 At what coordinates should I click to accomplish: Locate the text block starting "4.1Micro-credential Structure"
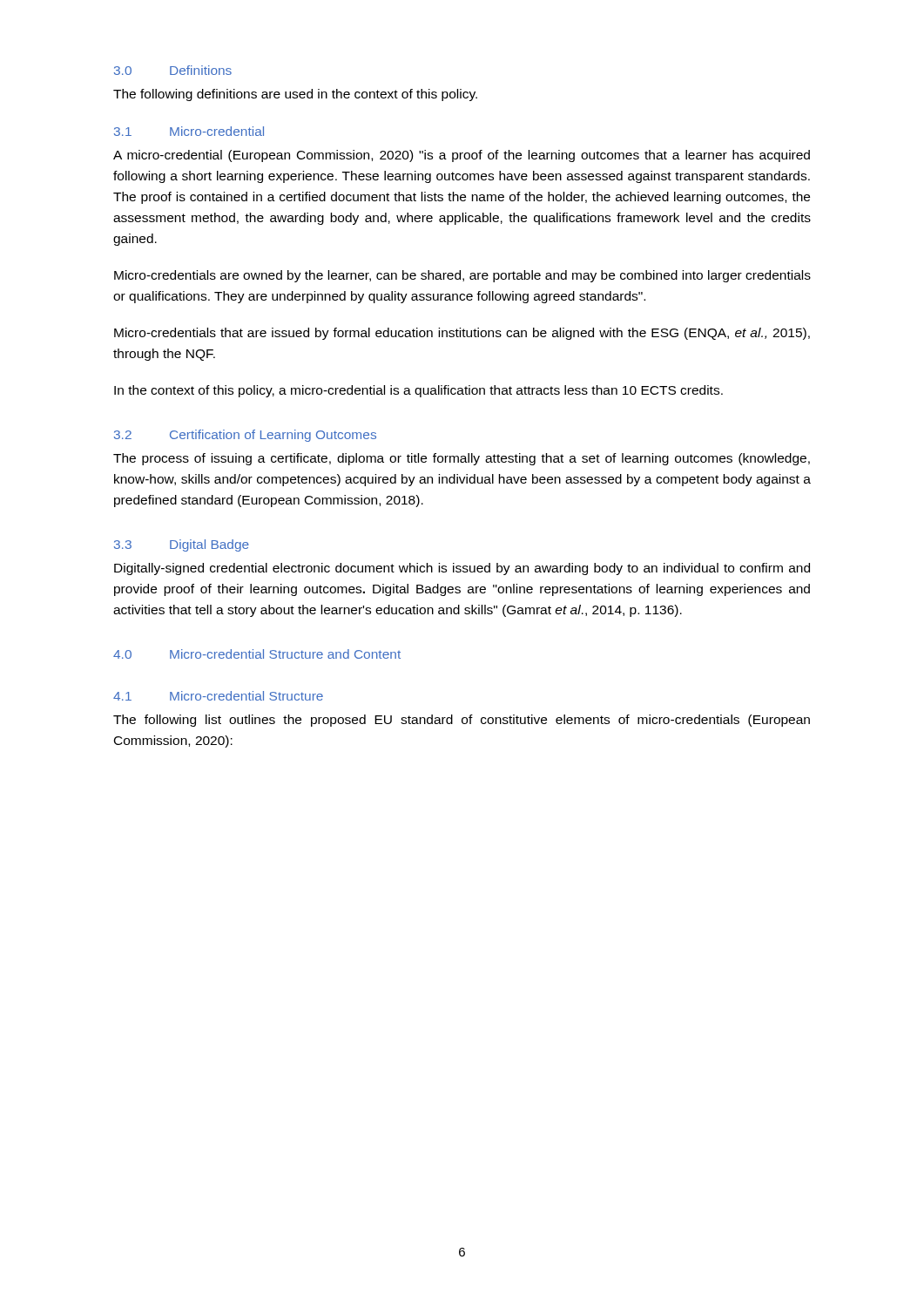point(218,696)
